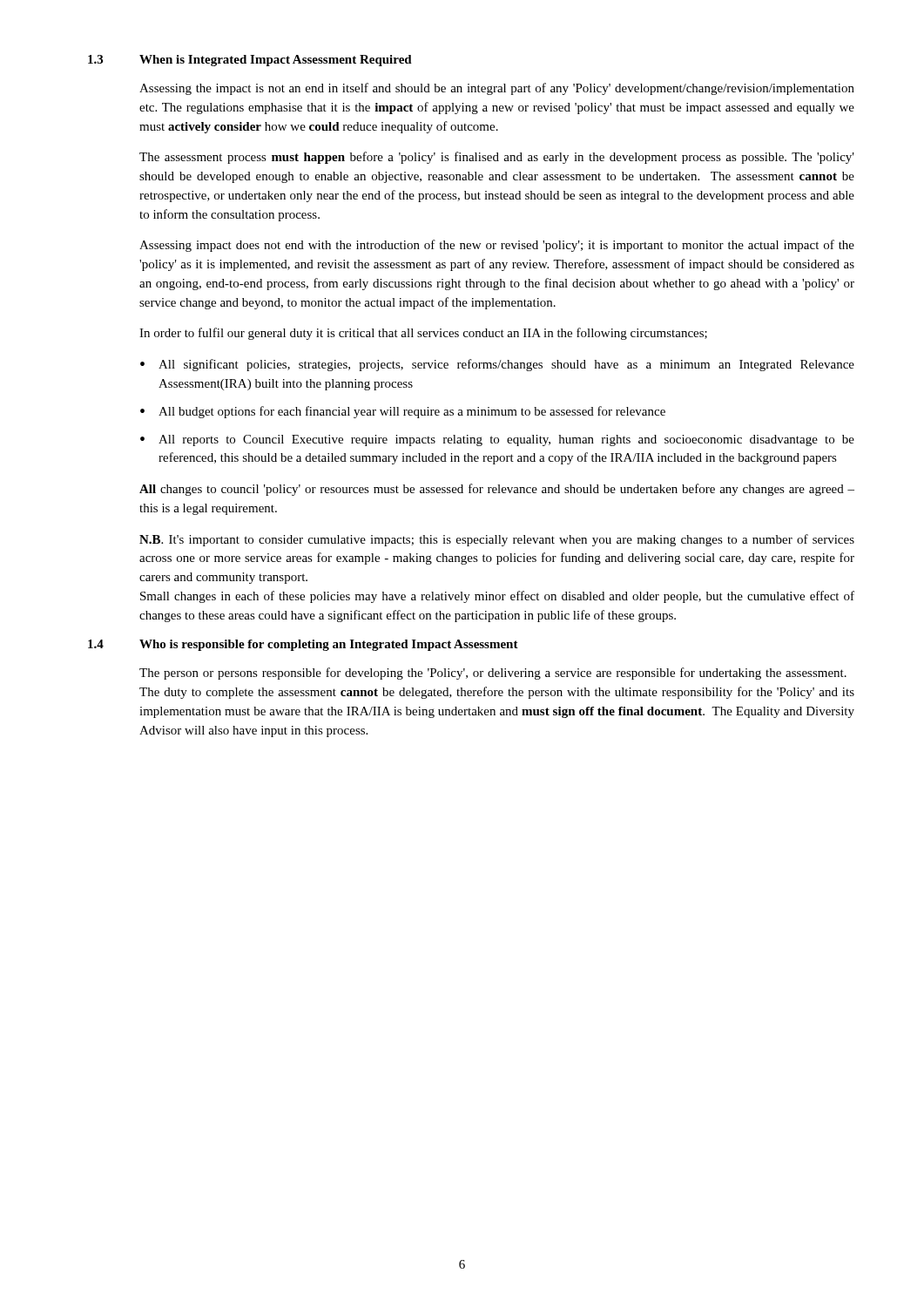924x1307 pixels.
Task: Point to the block starting "In order to fulfil our general duty"
Action: click(424, 333)
